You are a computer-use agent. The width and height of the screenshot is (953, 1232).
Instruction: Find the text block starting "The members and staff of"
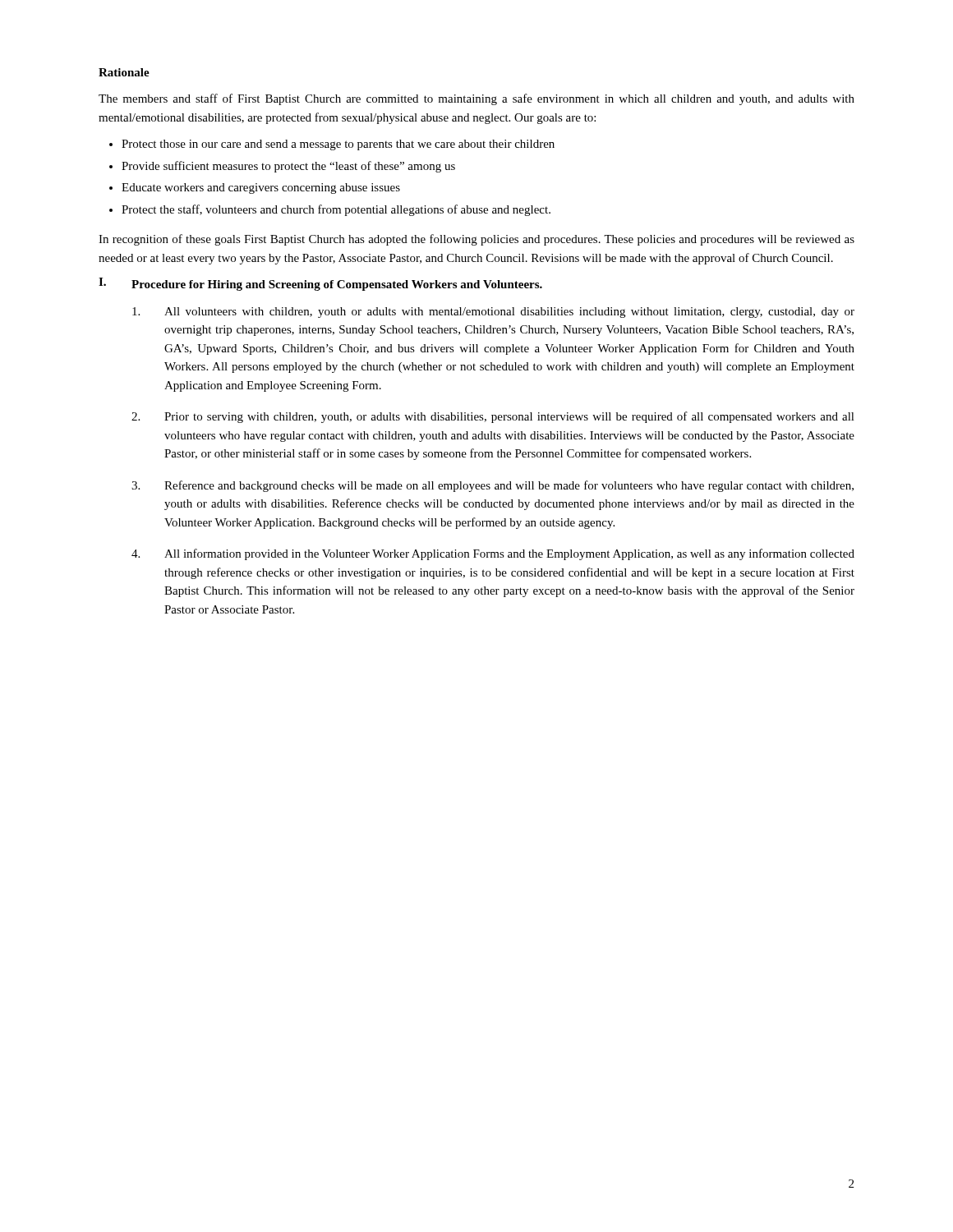pos(476,108)
